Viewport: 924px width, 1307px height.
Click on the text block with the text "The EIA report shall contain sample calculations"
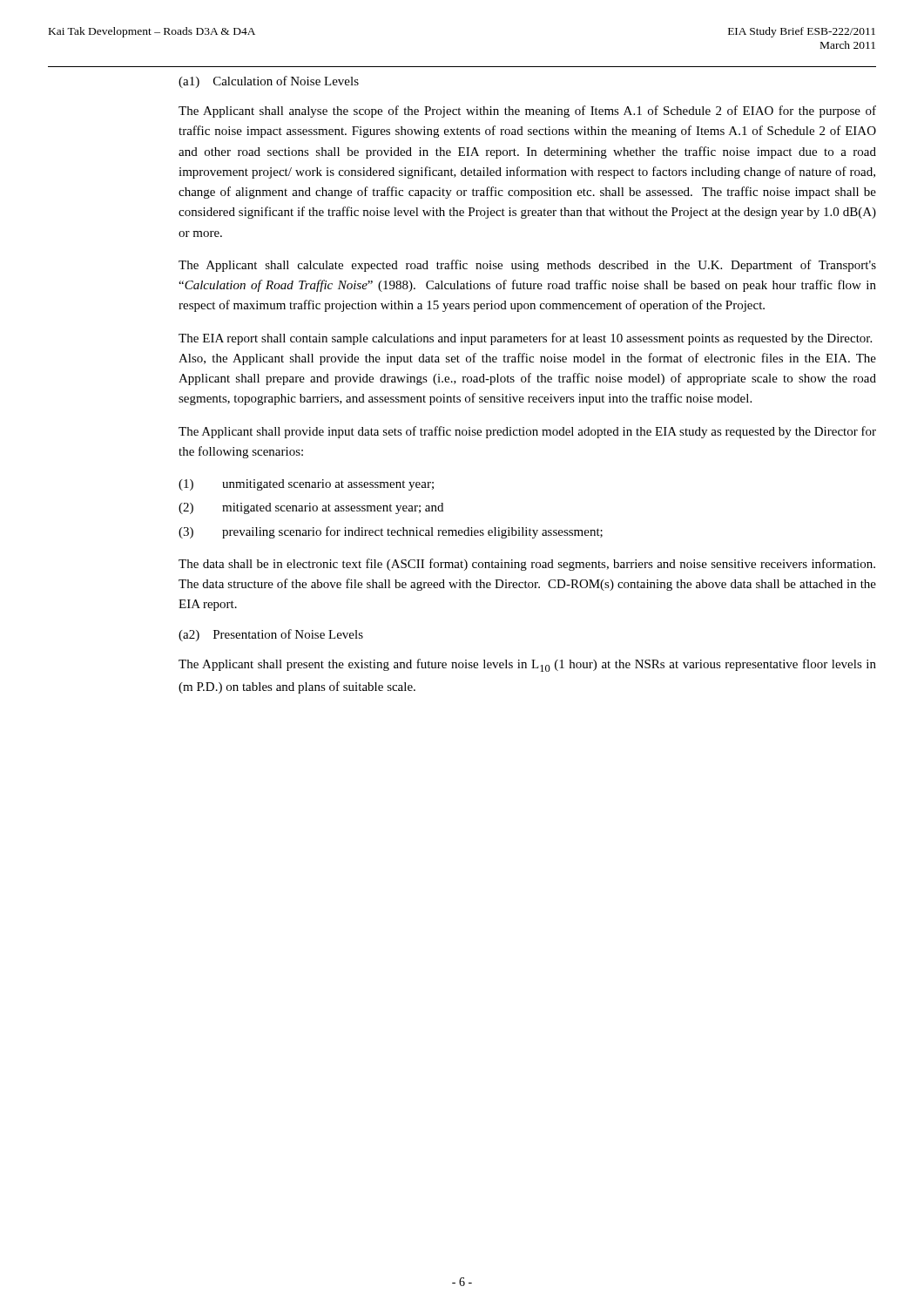tap(527, 368)
